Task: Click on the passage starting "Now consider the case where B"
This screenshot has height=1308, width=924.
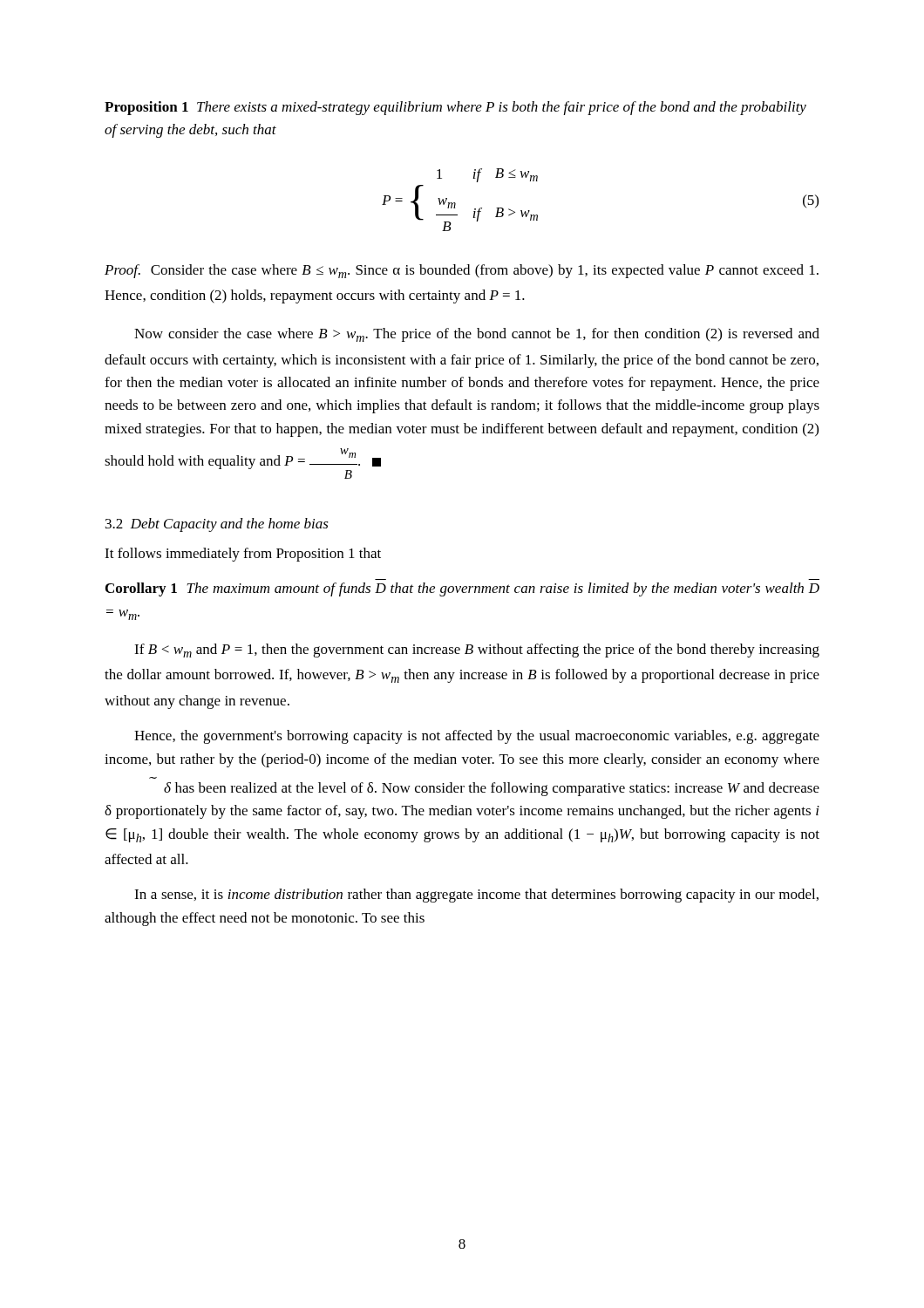Action: point(462,404)
